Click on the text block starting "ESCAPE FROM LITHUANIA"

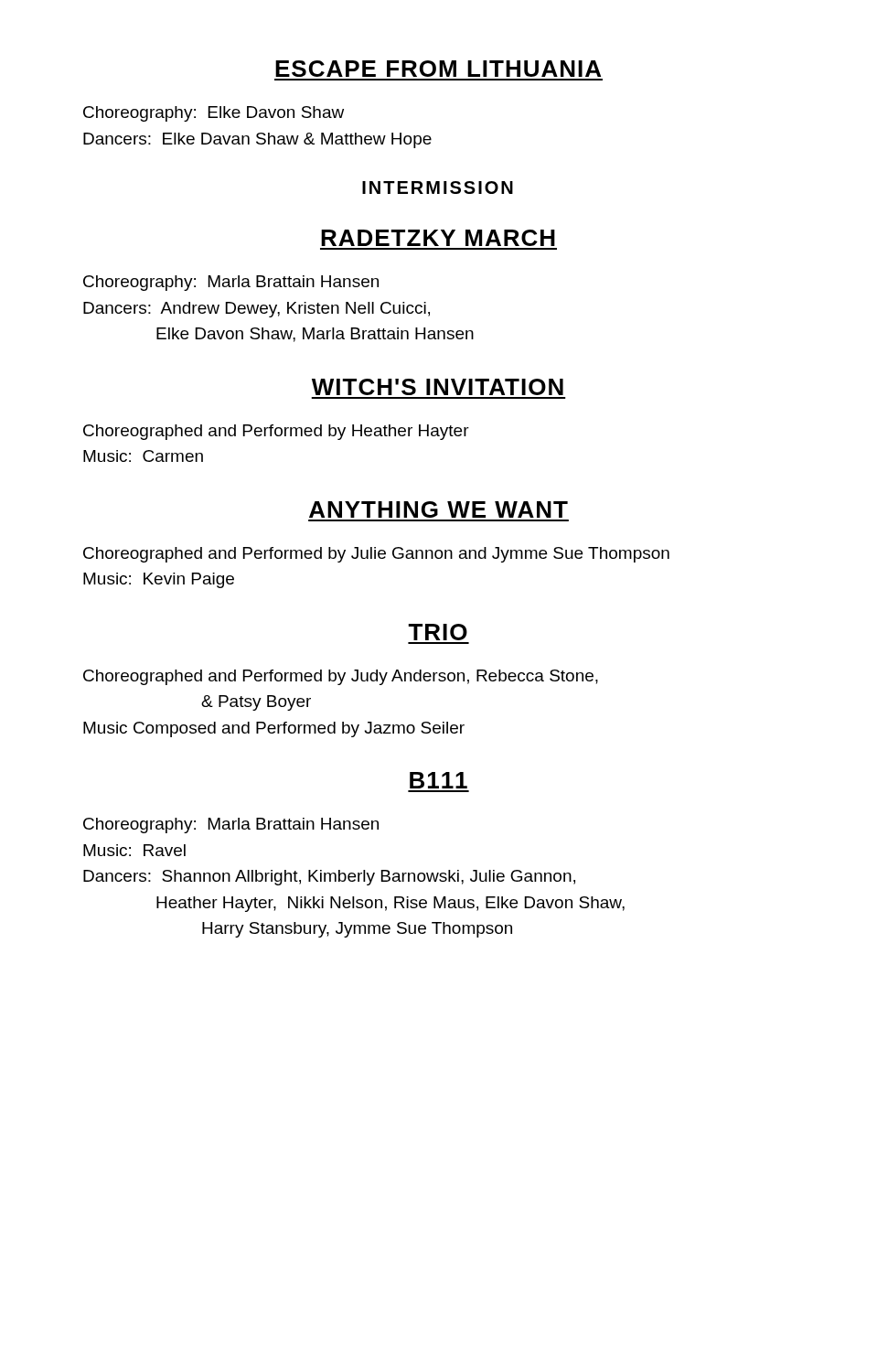pos(438,69)
